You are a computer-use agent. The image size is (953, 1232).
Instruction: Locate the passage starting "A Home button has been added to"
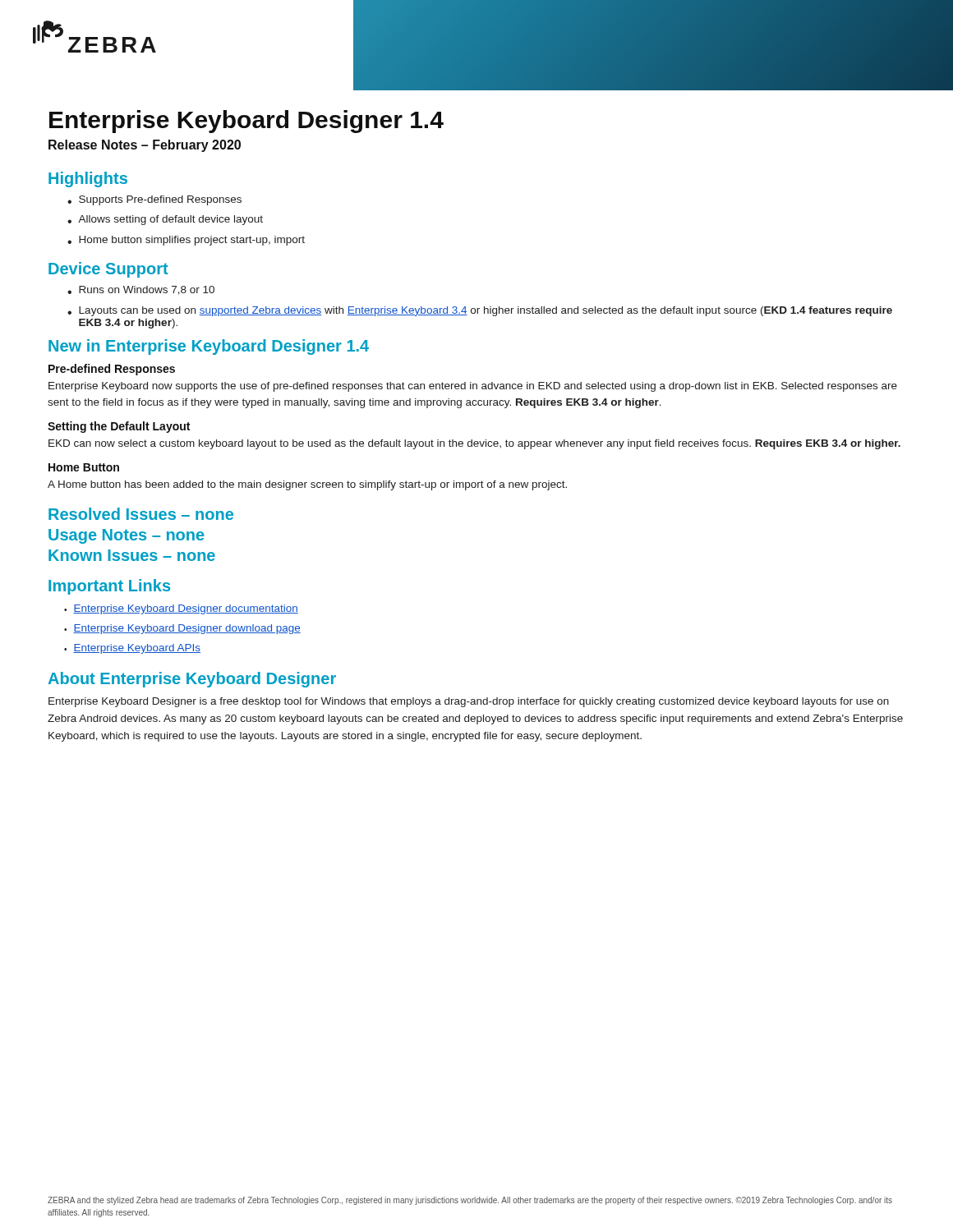pos(308,484)
